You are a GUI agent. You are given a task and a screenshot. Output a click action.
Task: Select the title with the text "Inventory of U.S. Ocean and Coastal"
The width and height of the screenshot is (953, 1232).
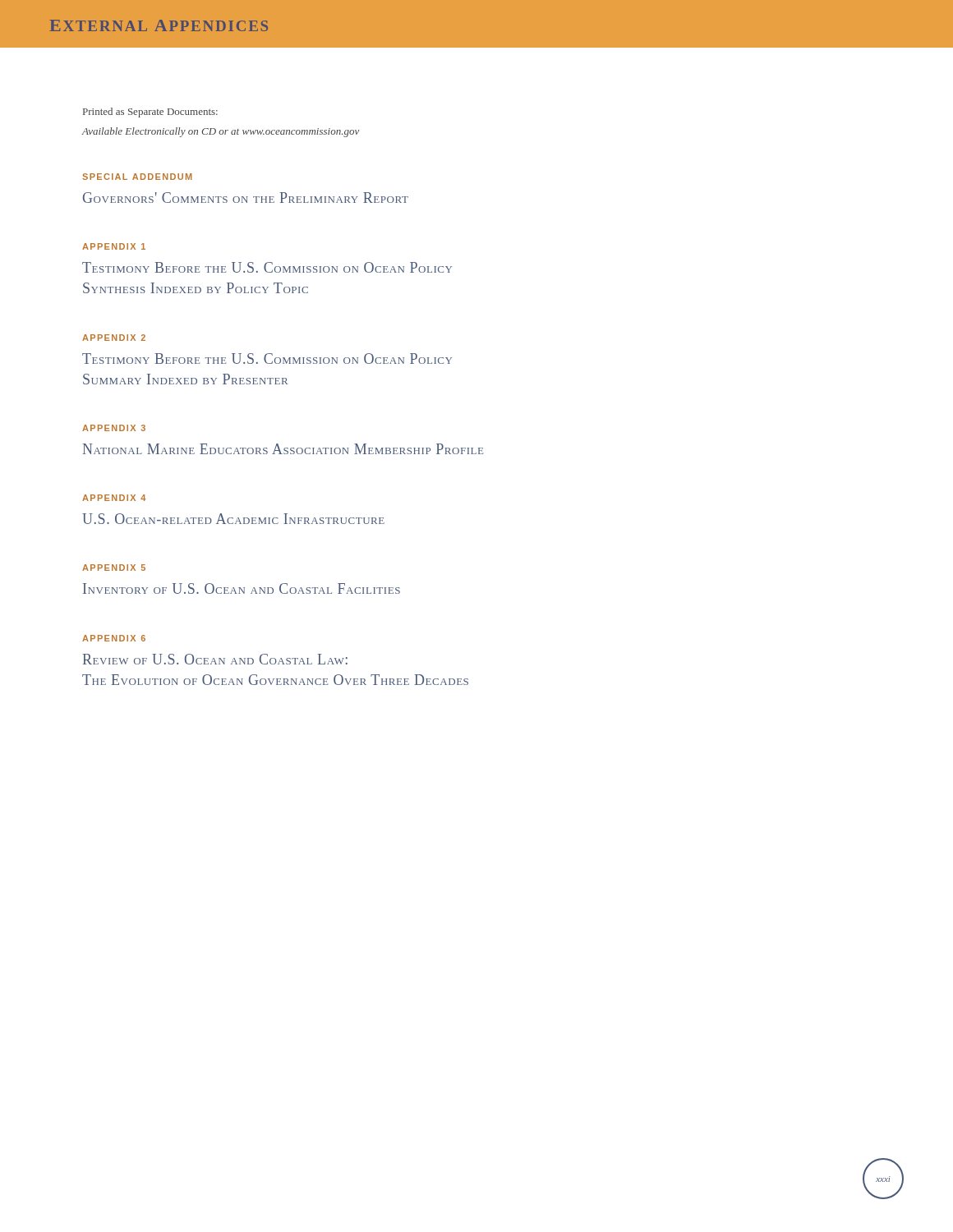[241, 589]
